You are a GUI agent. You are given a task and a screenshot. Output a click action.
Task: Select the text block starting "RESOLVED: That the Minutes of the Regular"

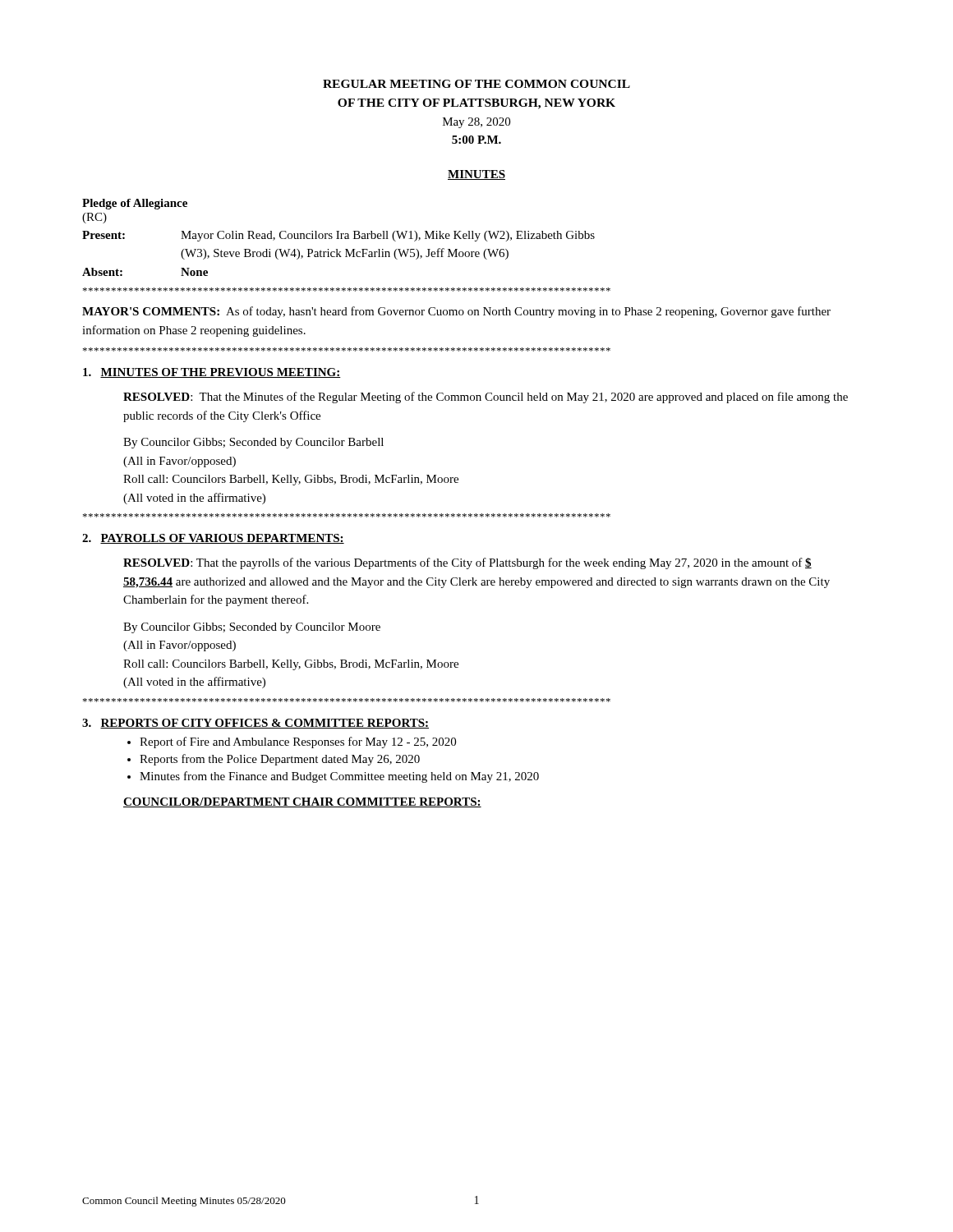click(486, 406)
